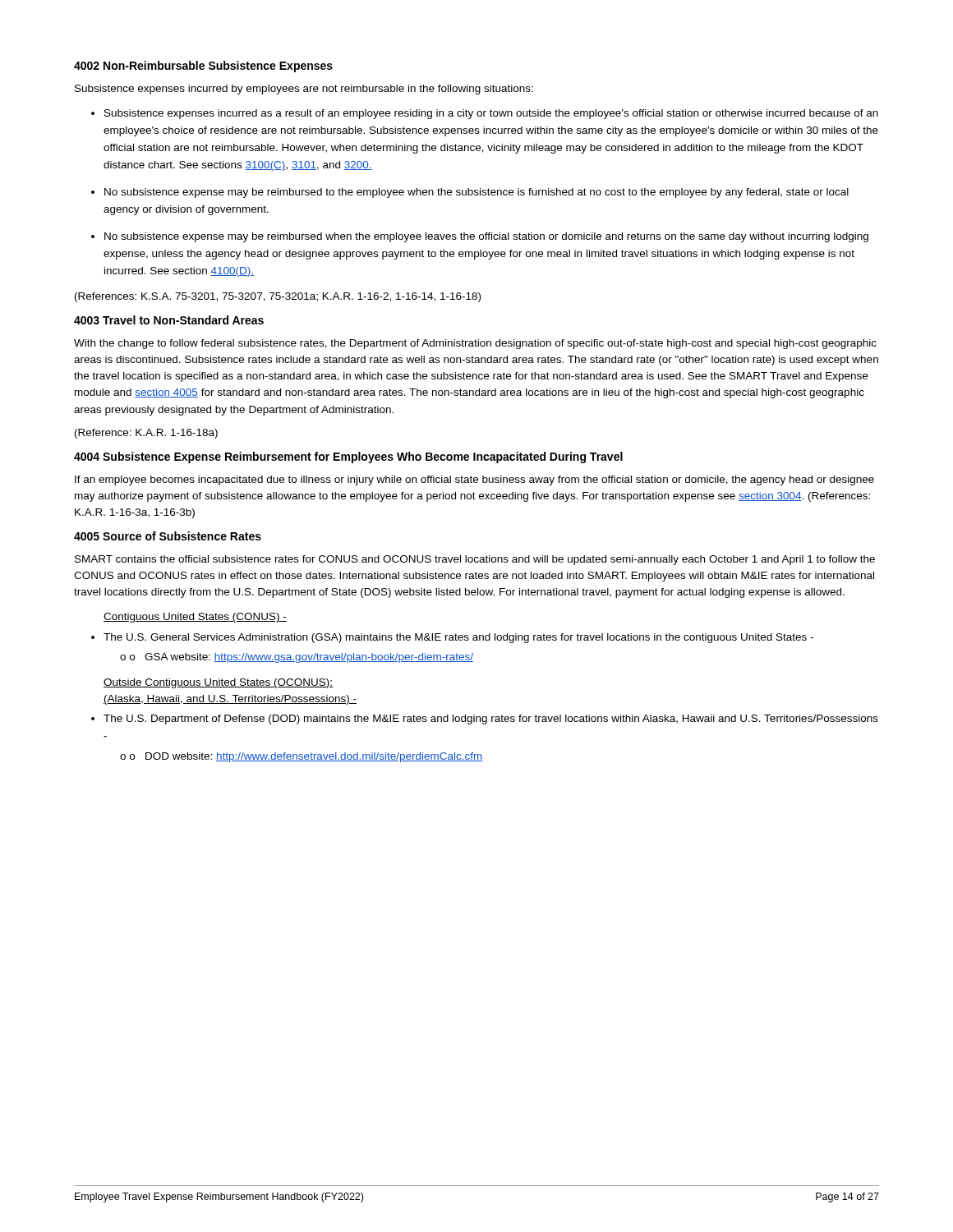Find the region starting "(References: K.S.A. 75-3201, 75-3207,"
The image size is (953, 1232).
[x=278, y=296]
